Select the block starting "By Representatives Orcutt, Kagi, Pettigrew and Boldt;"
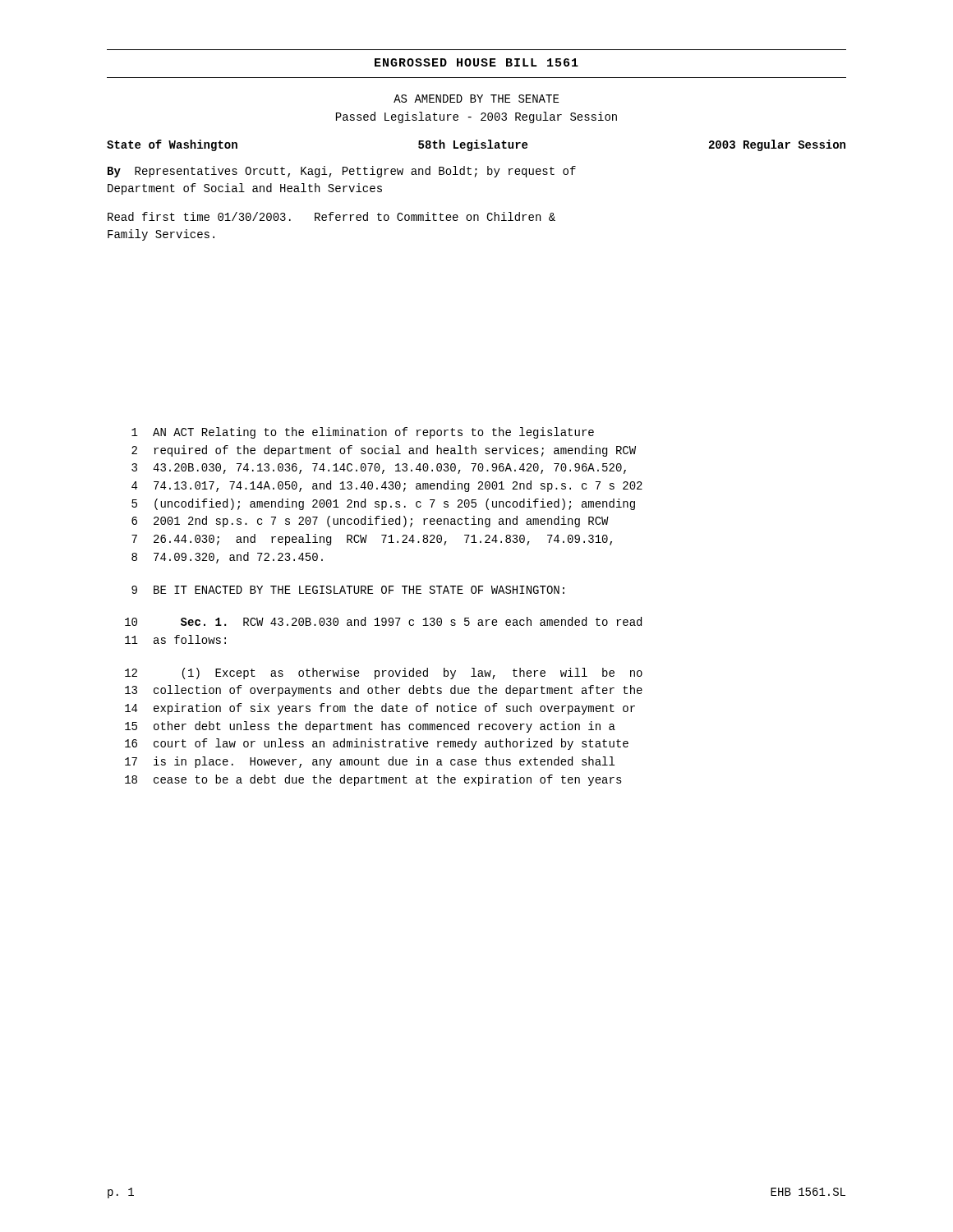 [x=342, y=180]
